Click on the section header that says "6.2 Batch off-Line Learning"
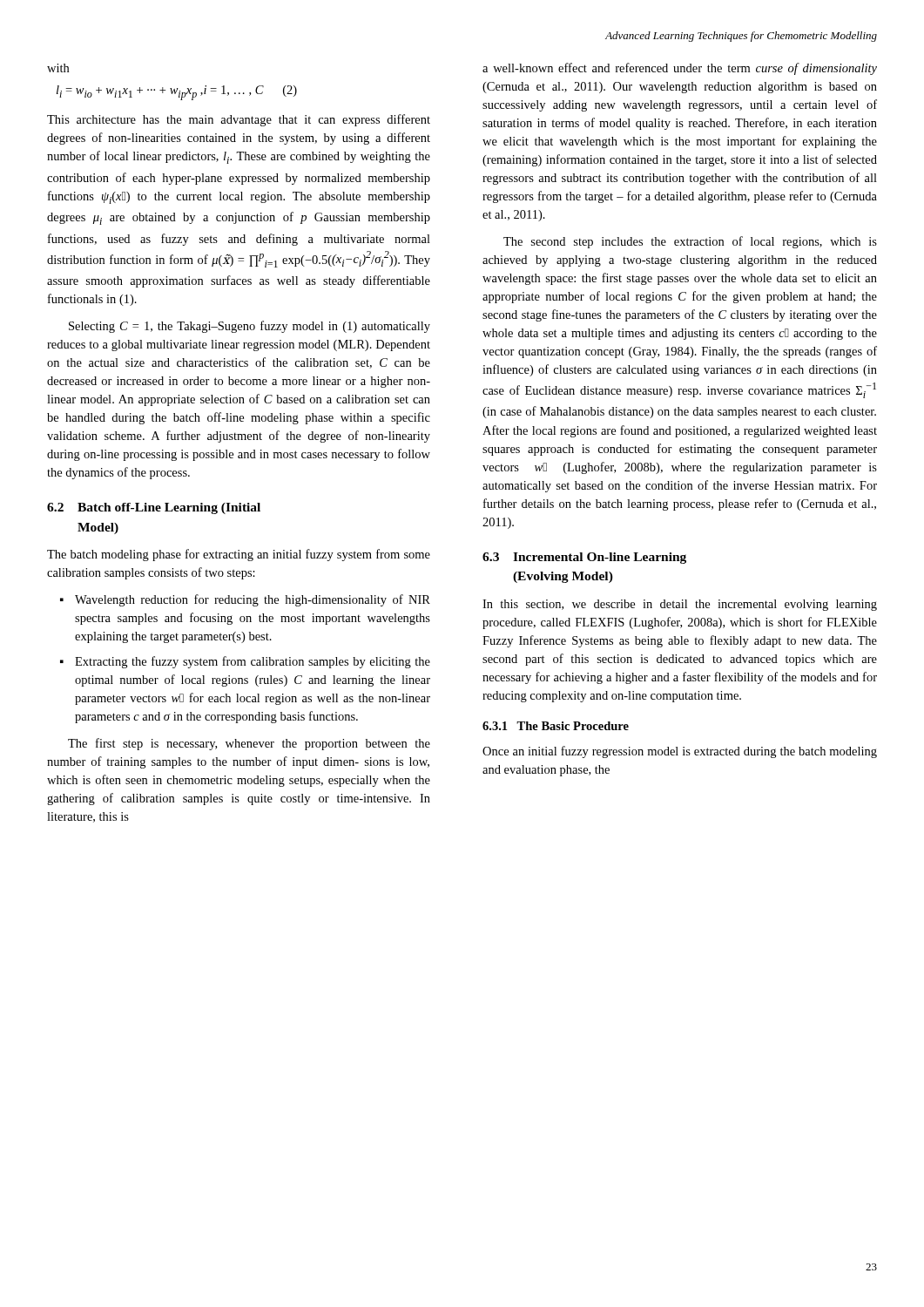 (154, 516)
